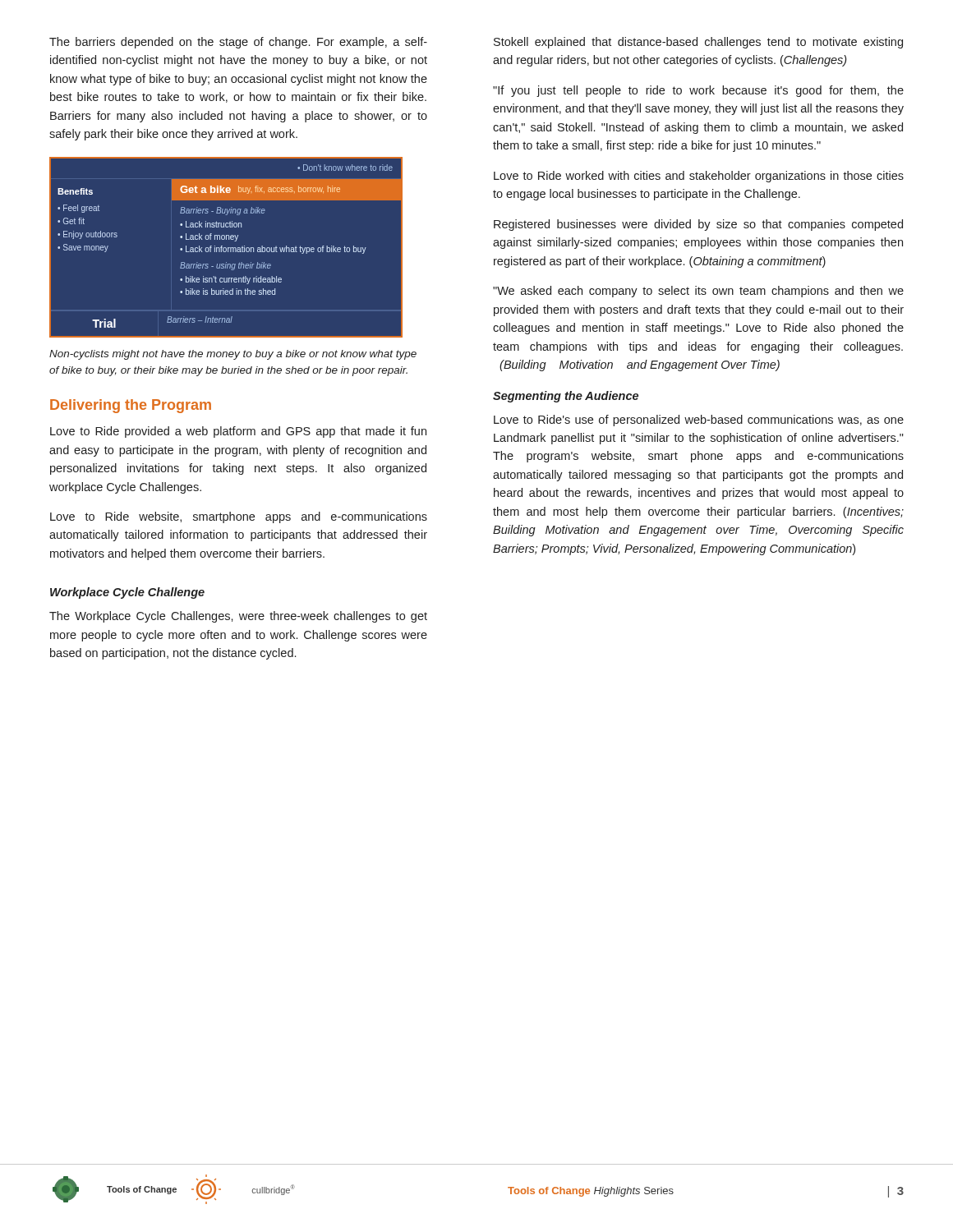953x1232 pixels.
Task: Click on the text block starting ""If you just tell people to ride"
Action: (698, 118)
